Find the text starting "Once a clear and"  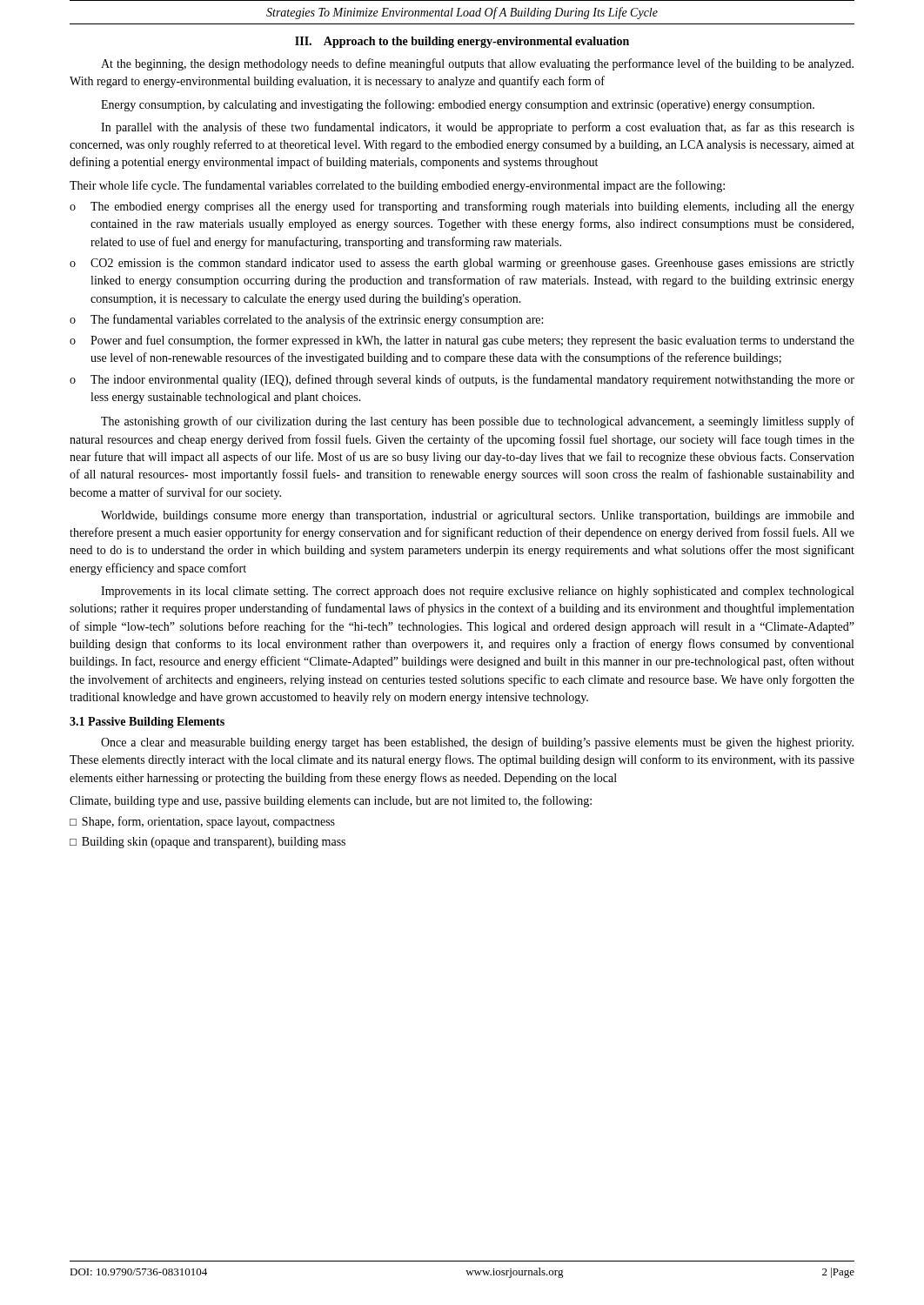pyautogui.click(x=462, y=760)
